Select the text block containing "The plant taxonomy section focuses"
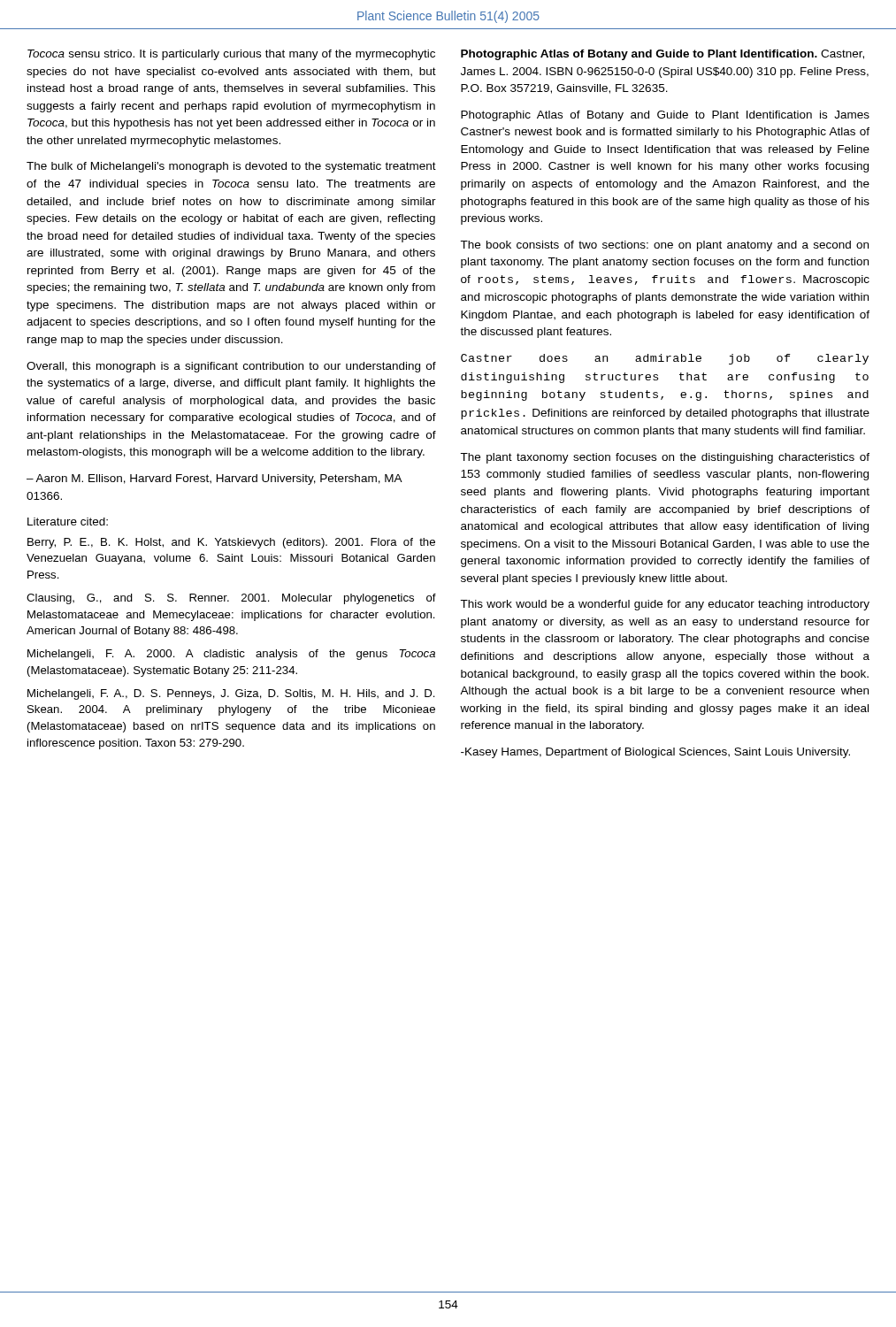This screenshot has width=896, height=1327. pos(665,518)
